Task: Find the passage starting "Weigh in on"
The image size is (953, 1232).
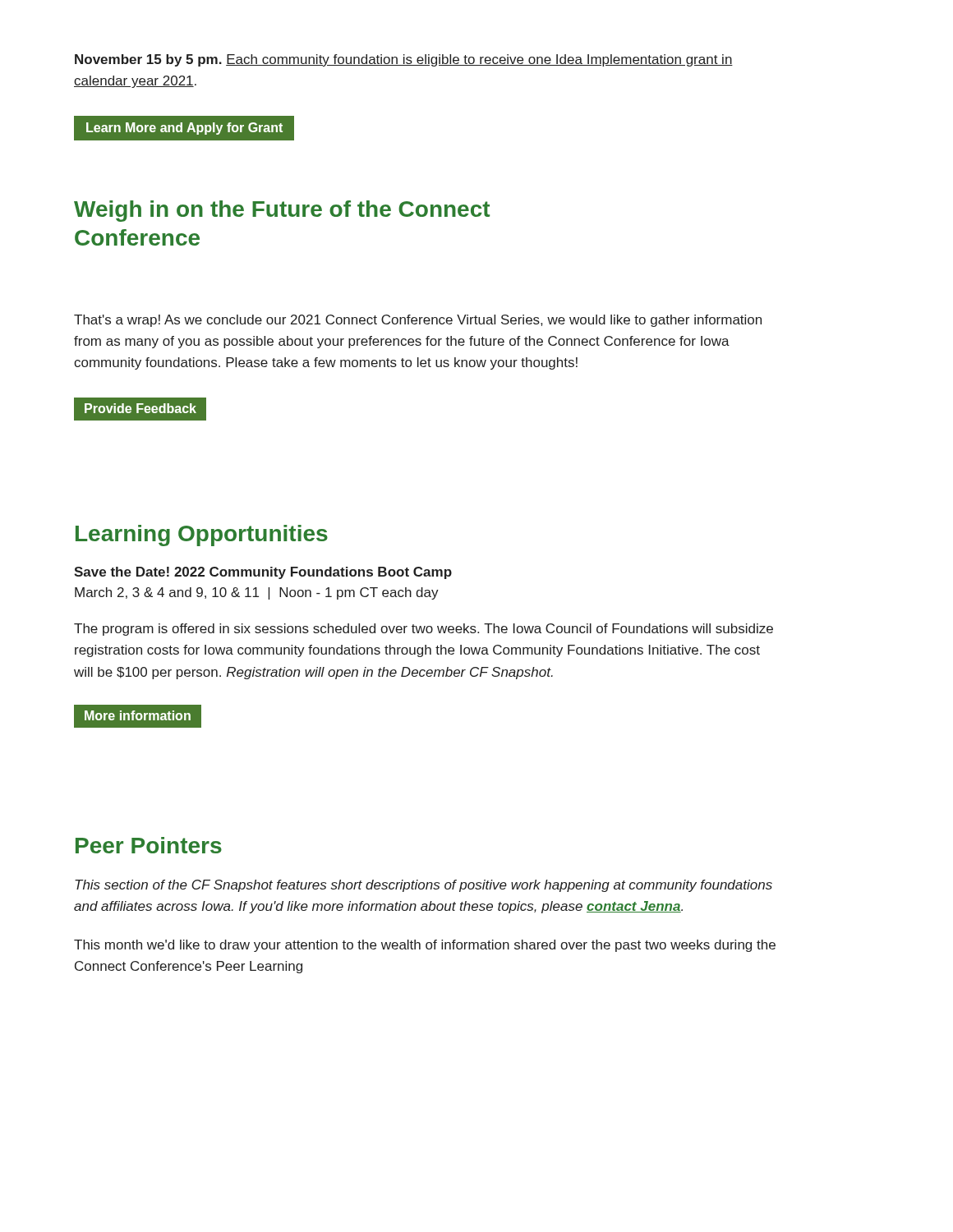Action: pyautogui.click(x=282, y=223)
